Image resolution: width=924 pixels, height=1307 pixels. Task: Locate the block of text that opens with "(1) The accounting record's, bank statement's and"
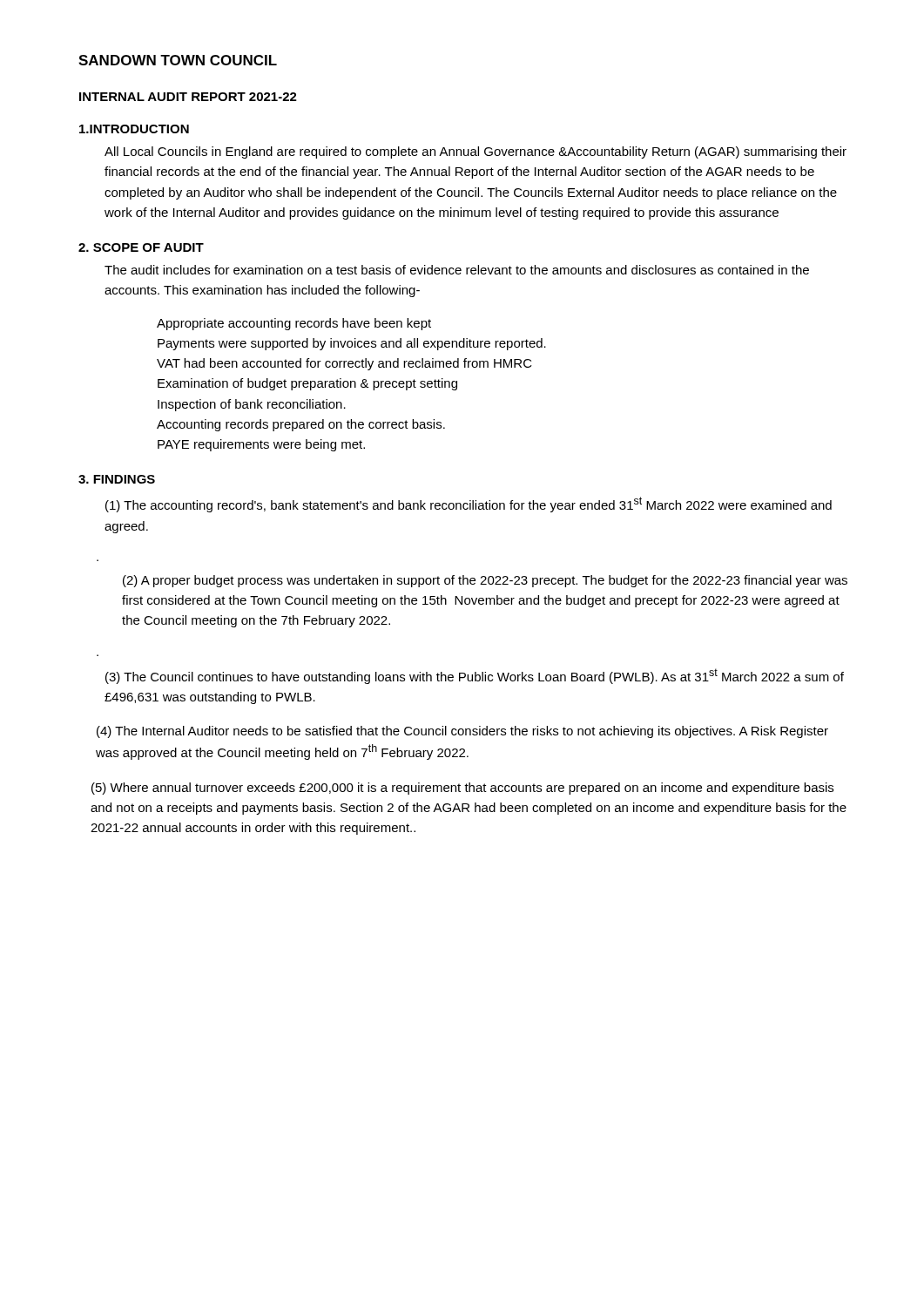coord(468,514)
